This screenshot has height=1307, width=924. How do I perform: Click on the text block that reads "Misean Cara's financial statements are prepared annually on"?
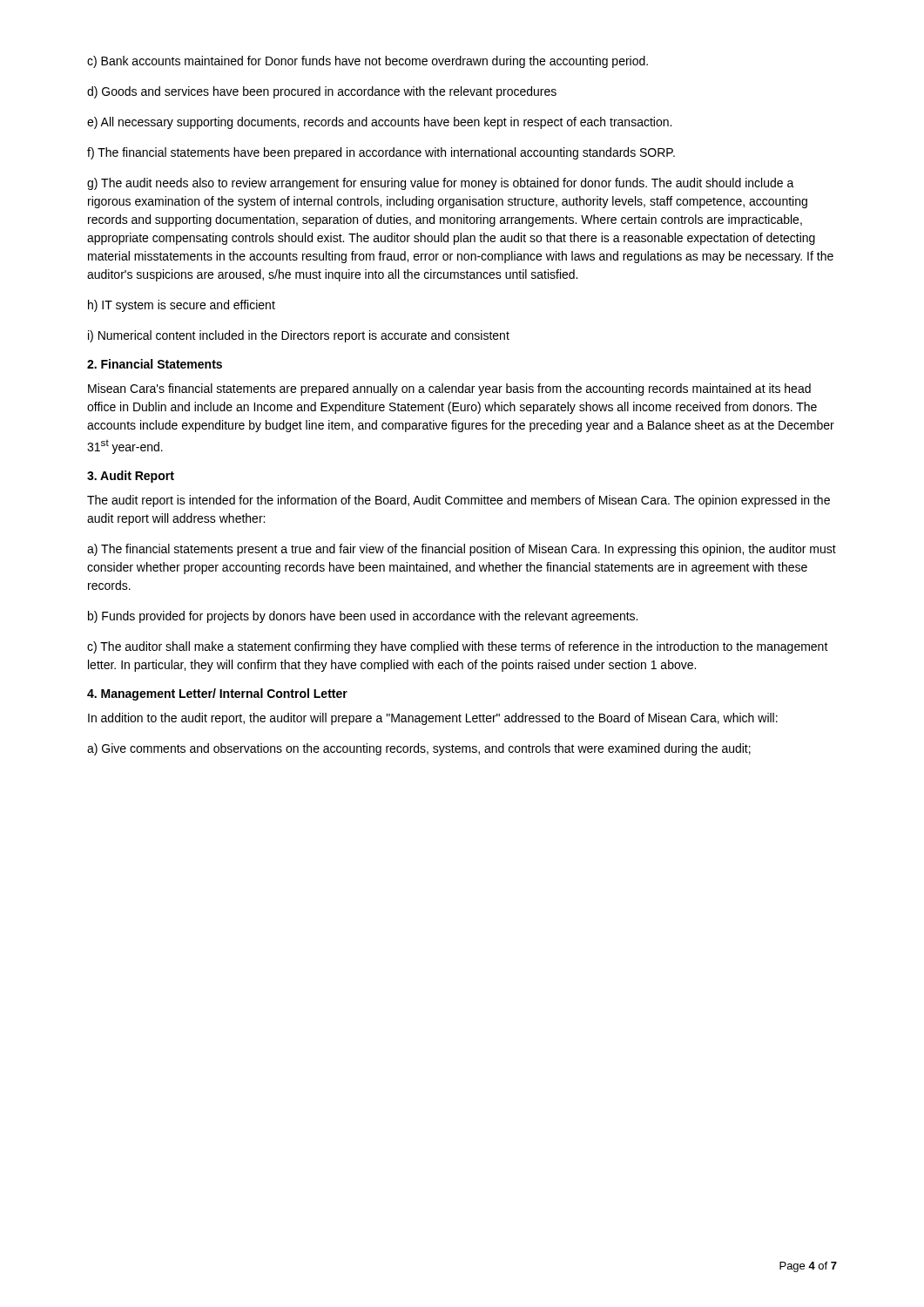(x=461, y=418)
